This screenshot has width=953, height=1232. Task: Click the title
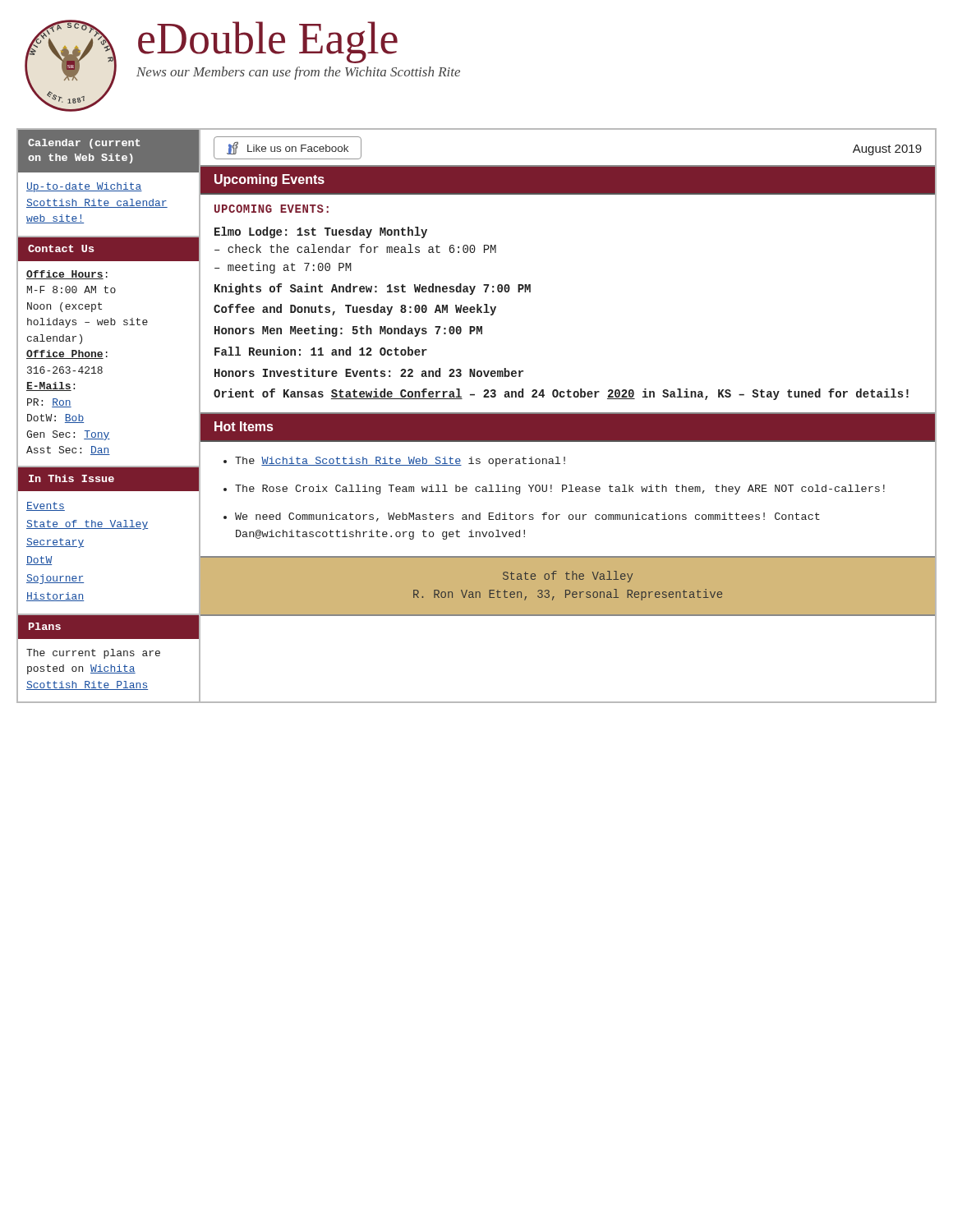tap(268, 39)
